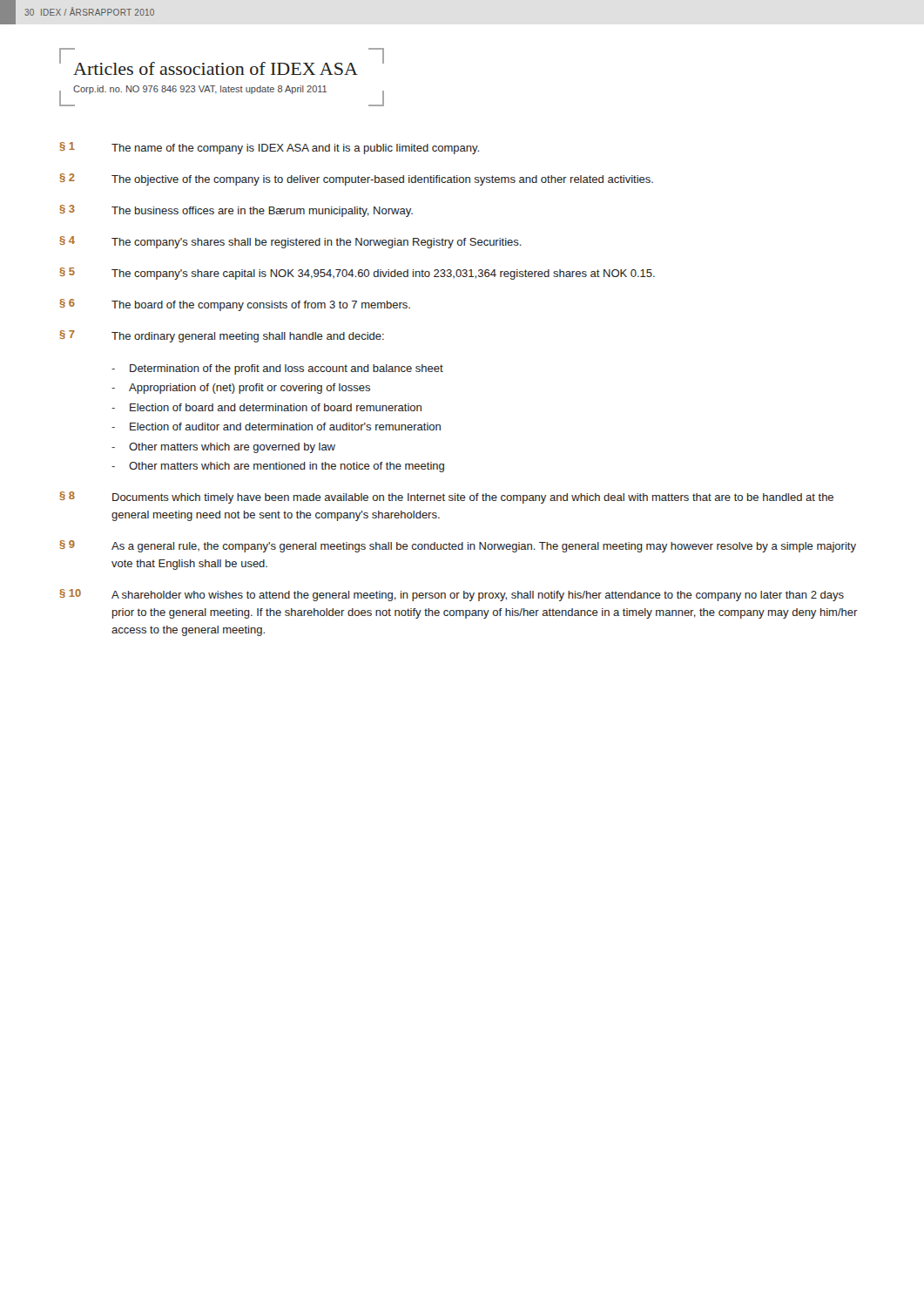Select the element starting "§ 6 The board"
Screen dimensions: 1307x924
tap(235, 305)
